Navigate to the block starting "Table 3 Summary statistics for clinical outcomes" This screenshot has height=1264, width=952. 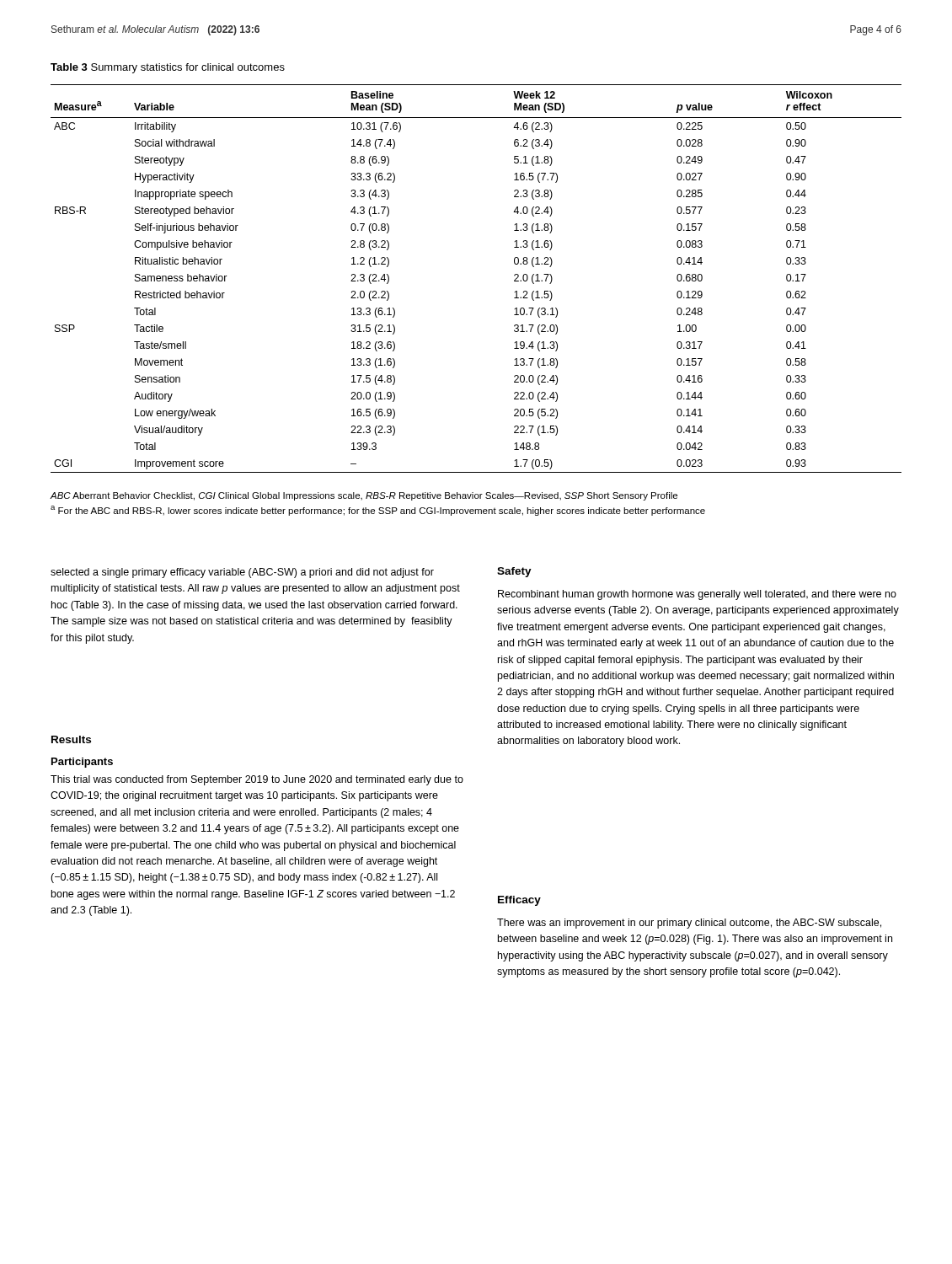[x=168, y=67]
